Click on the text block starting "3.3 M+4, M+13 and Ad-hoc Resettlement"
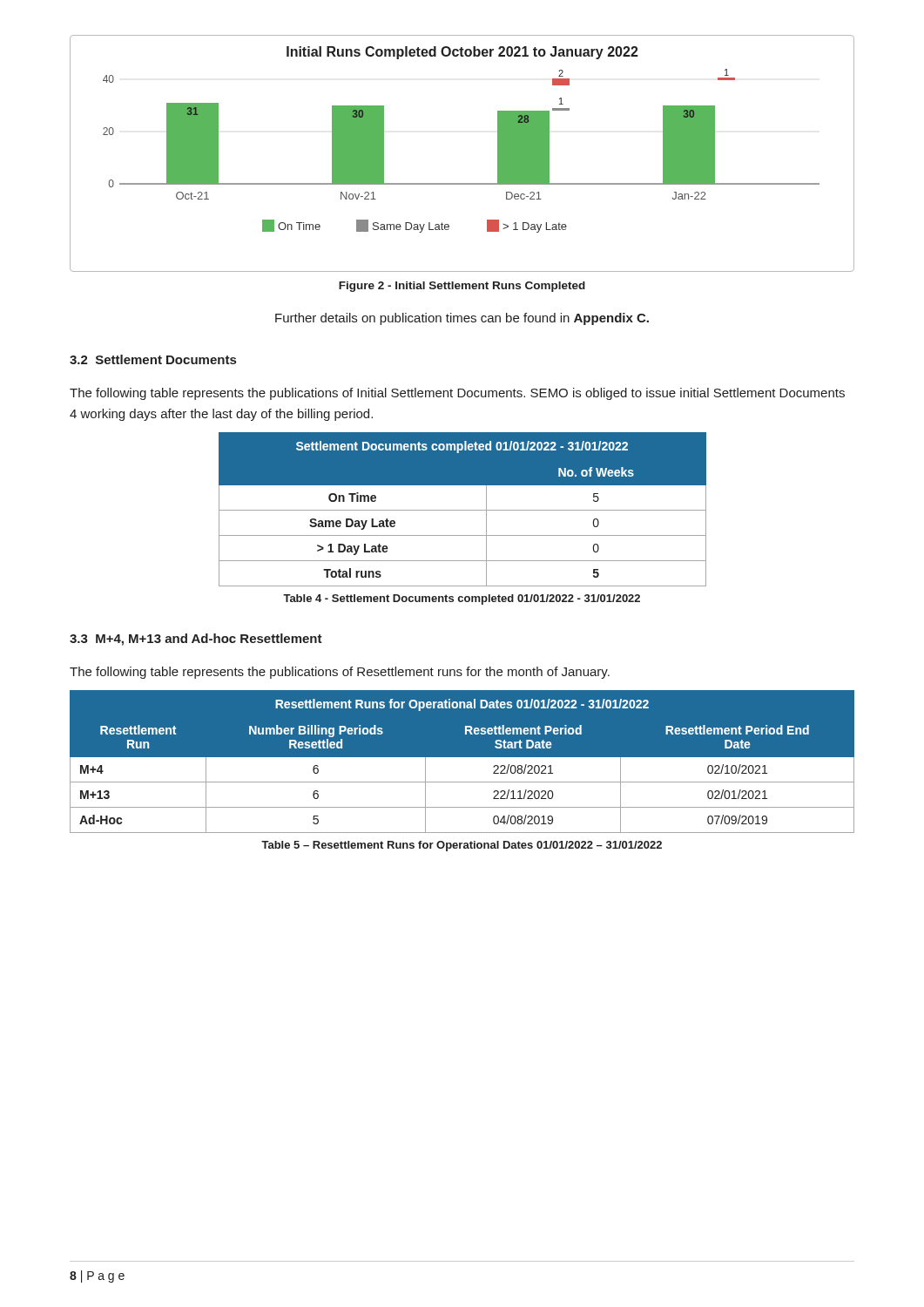Viewport: 924px width, 1307px height. [x=196, y=638]
